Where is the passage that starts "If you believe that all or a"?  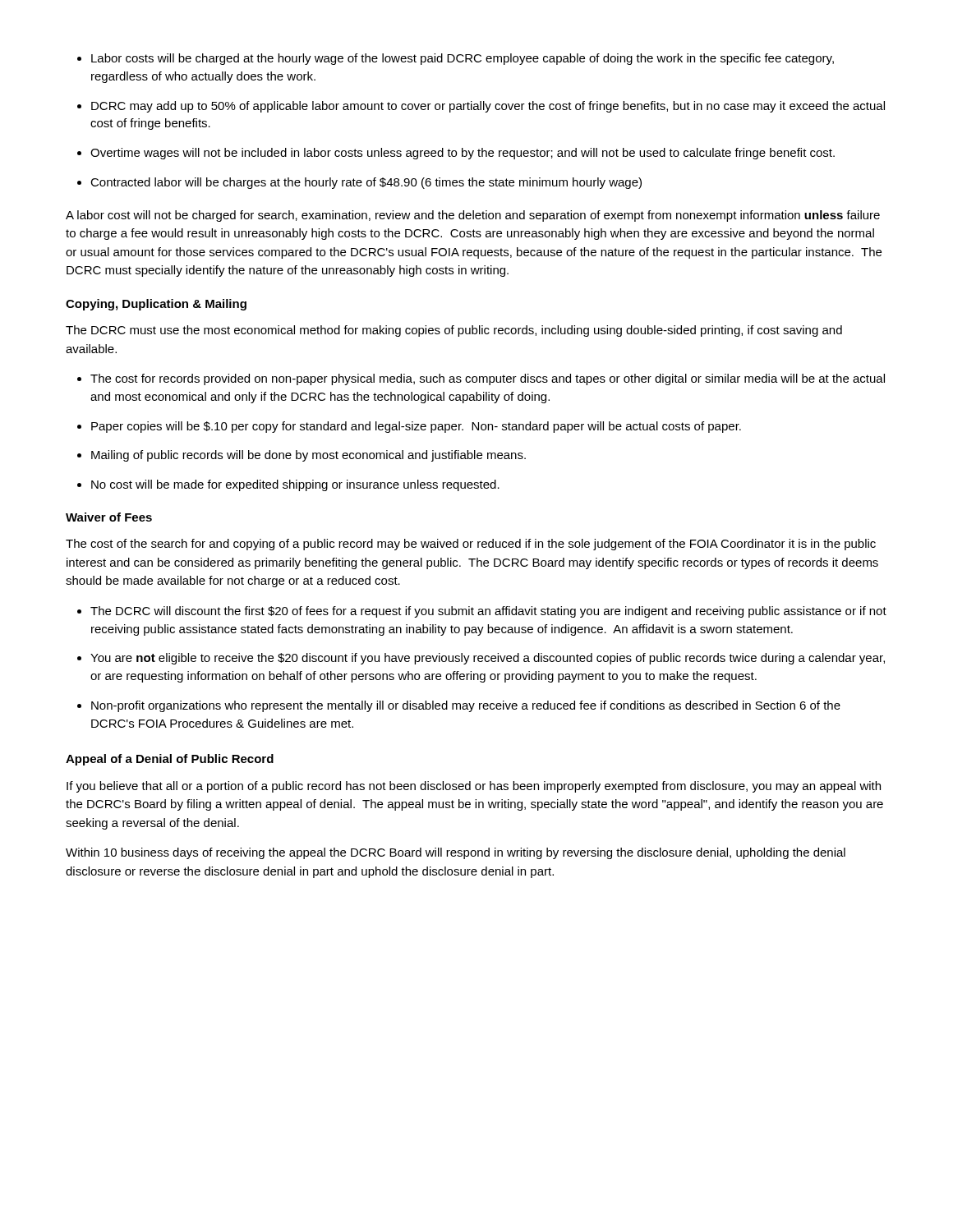tap(476, 804)
